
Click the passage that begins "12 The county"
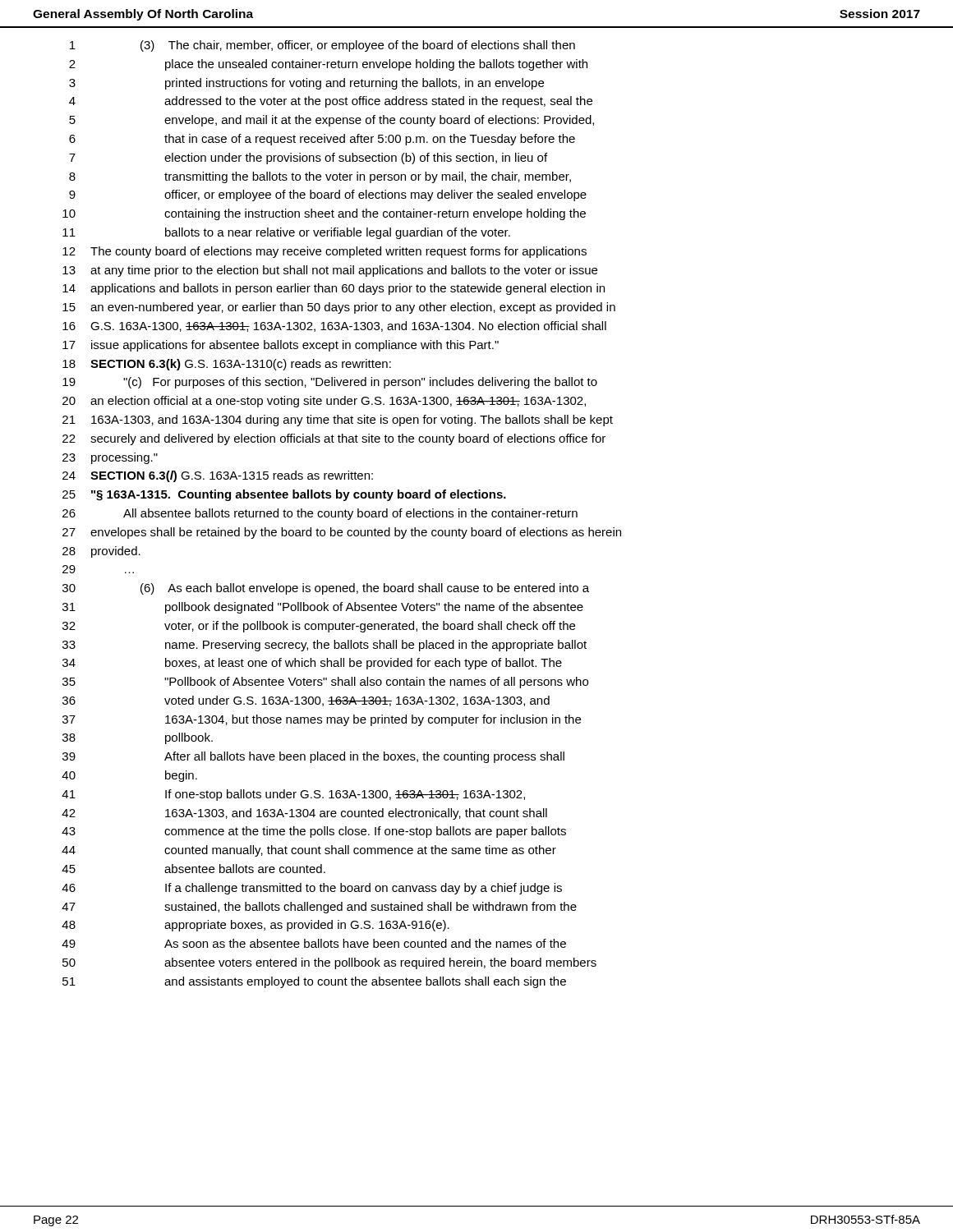coord(476,298)
